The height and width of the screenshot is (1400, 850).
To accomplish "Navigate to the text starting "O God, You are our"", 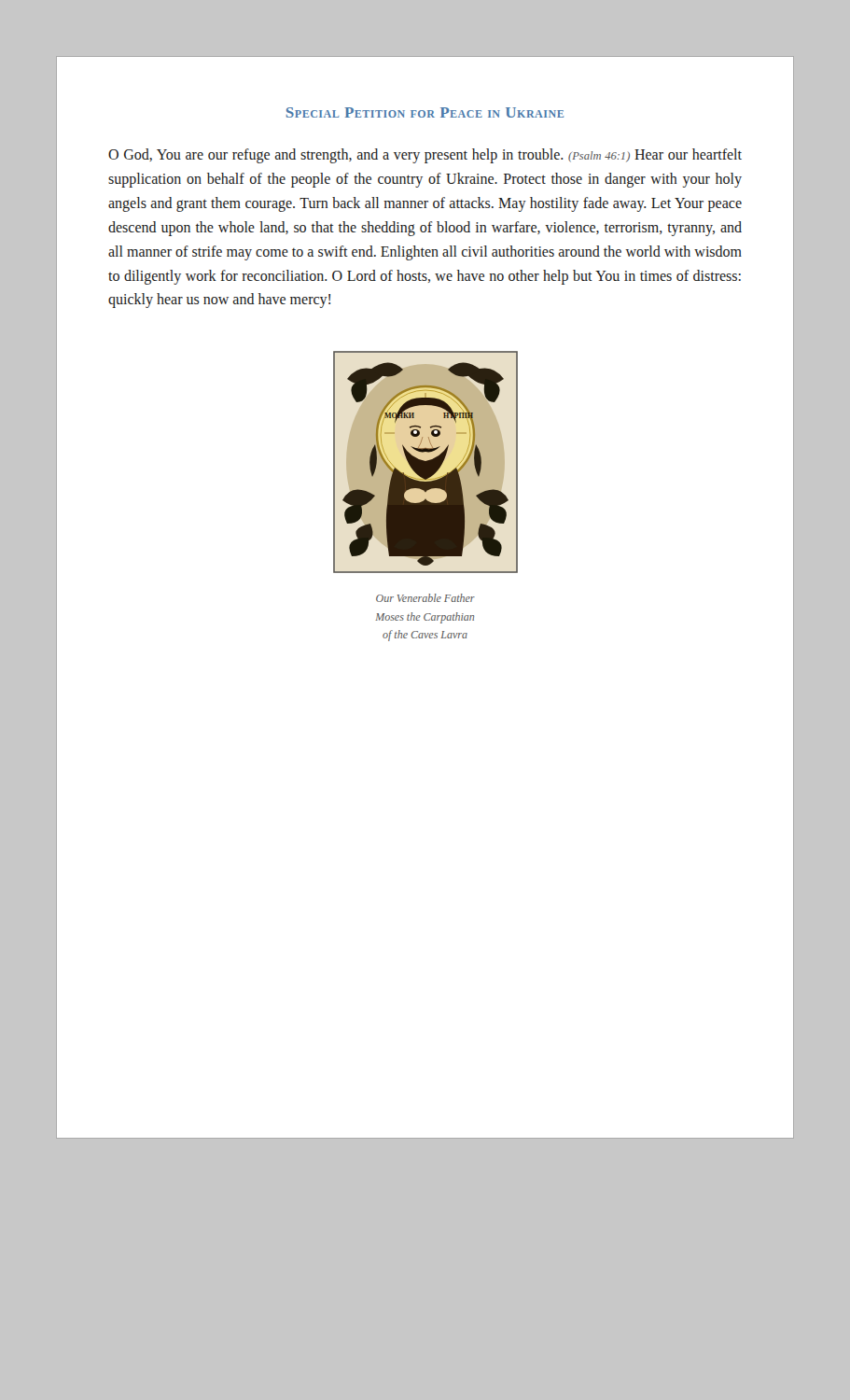I will [x=425, y=227].
